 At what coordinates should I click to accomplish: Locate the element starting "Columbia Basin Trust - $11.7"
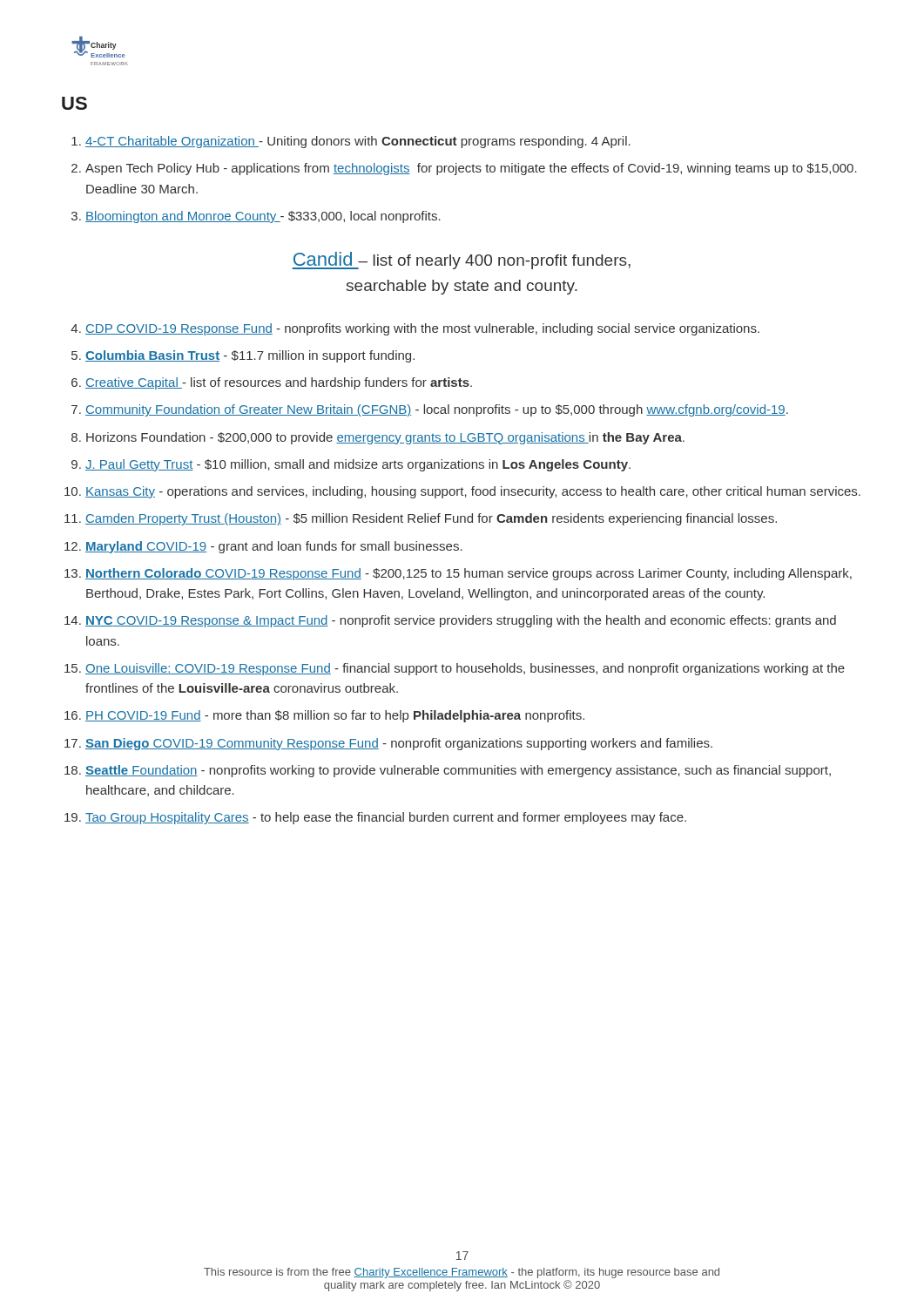[x=251, y=355]
